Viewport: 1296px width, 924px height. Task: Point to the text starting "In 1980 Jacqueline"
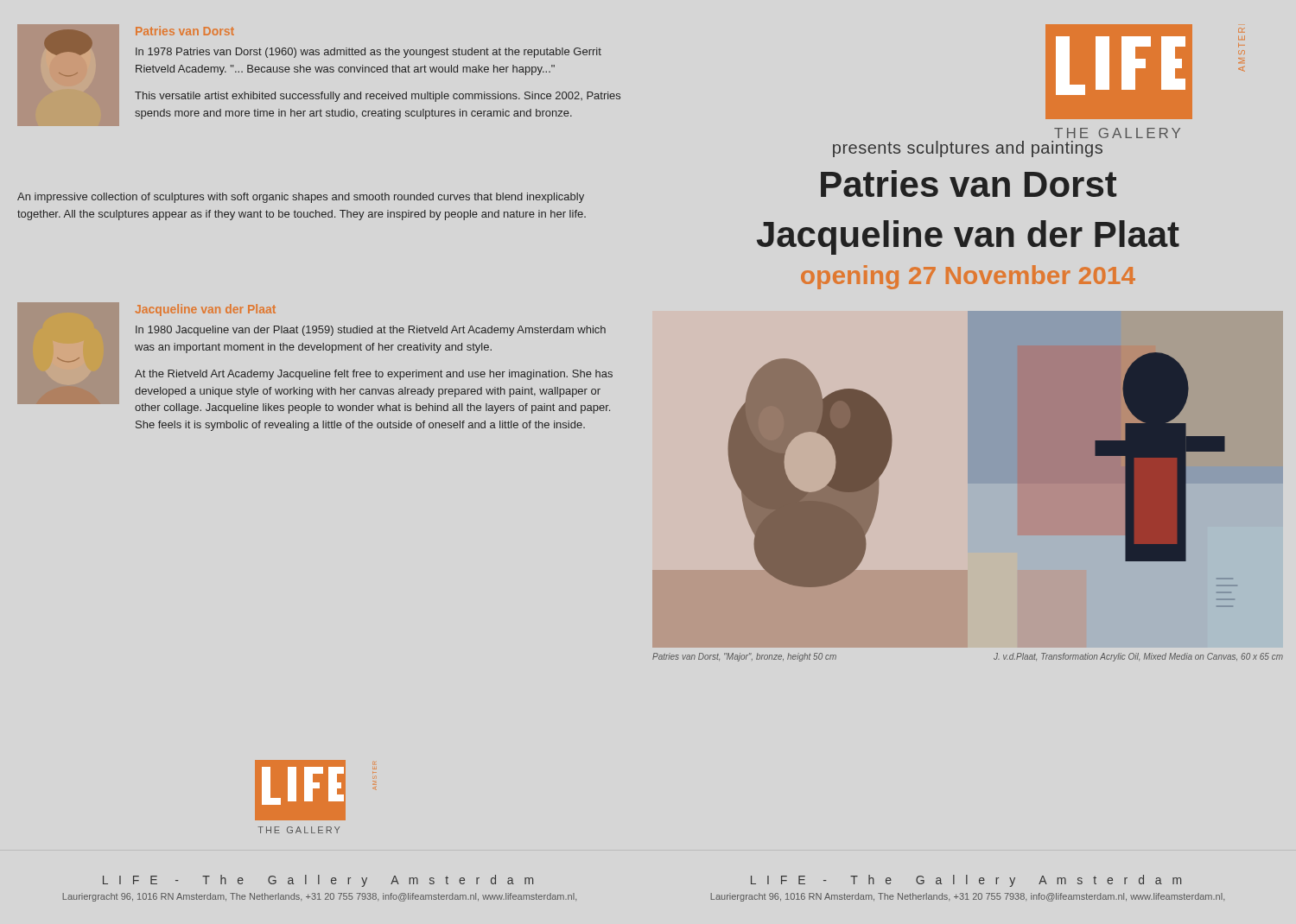[378, 377]
